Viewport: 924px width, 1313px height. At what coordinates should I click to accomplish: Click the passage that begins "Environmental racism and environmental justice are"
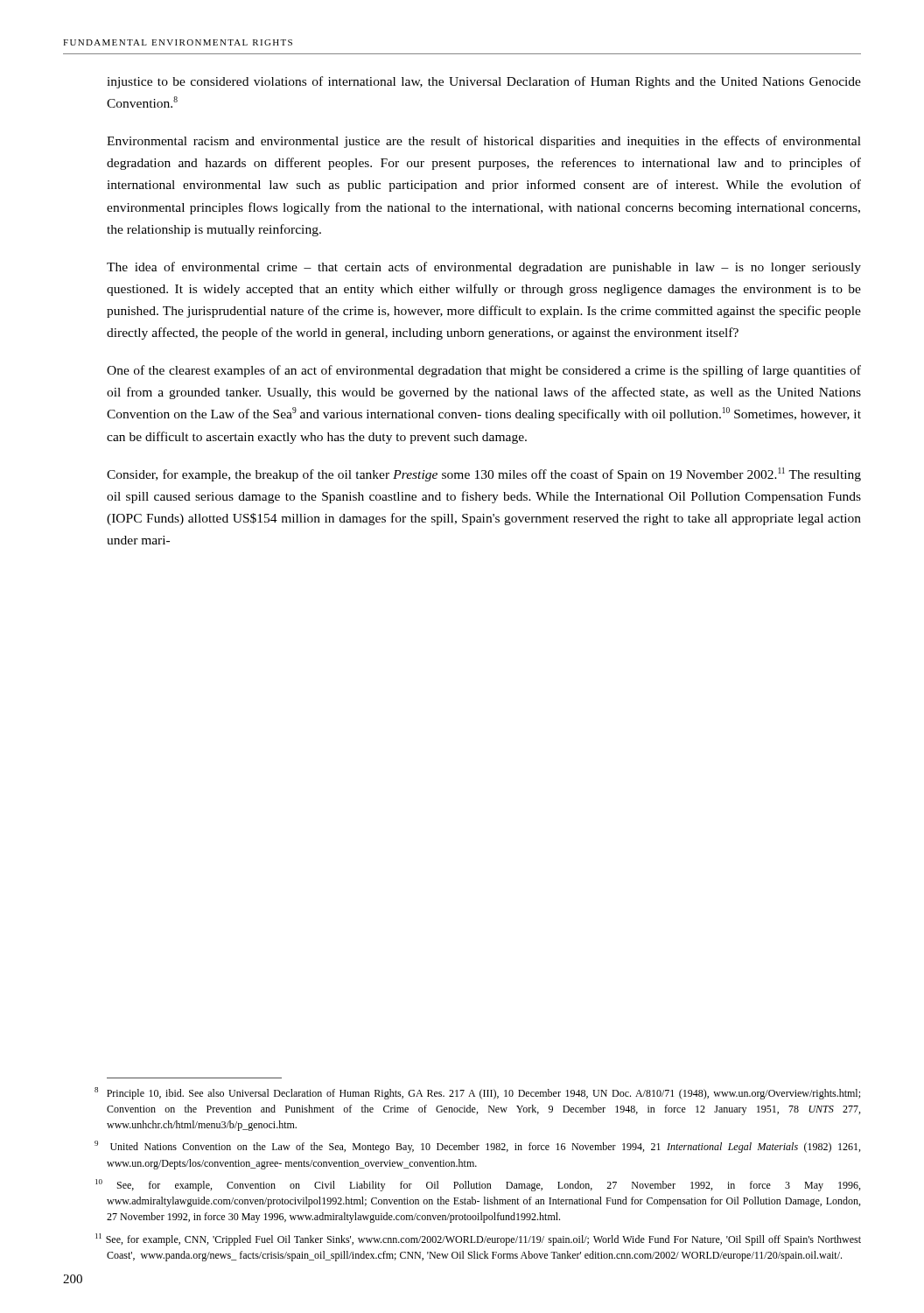[x=484, y=185]
